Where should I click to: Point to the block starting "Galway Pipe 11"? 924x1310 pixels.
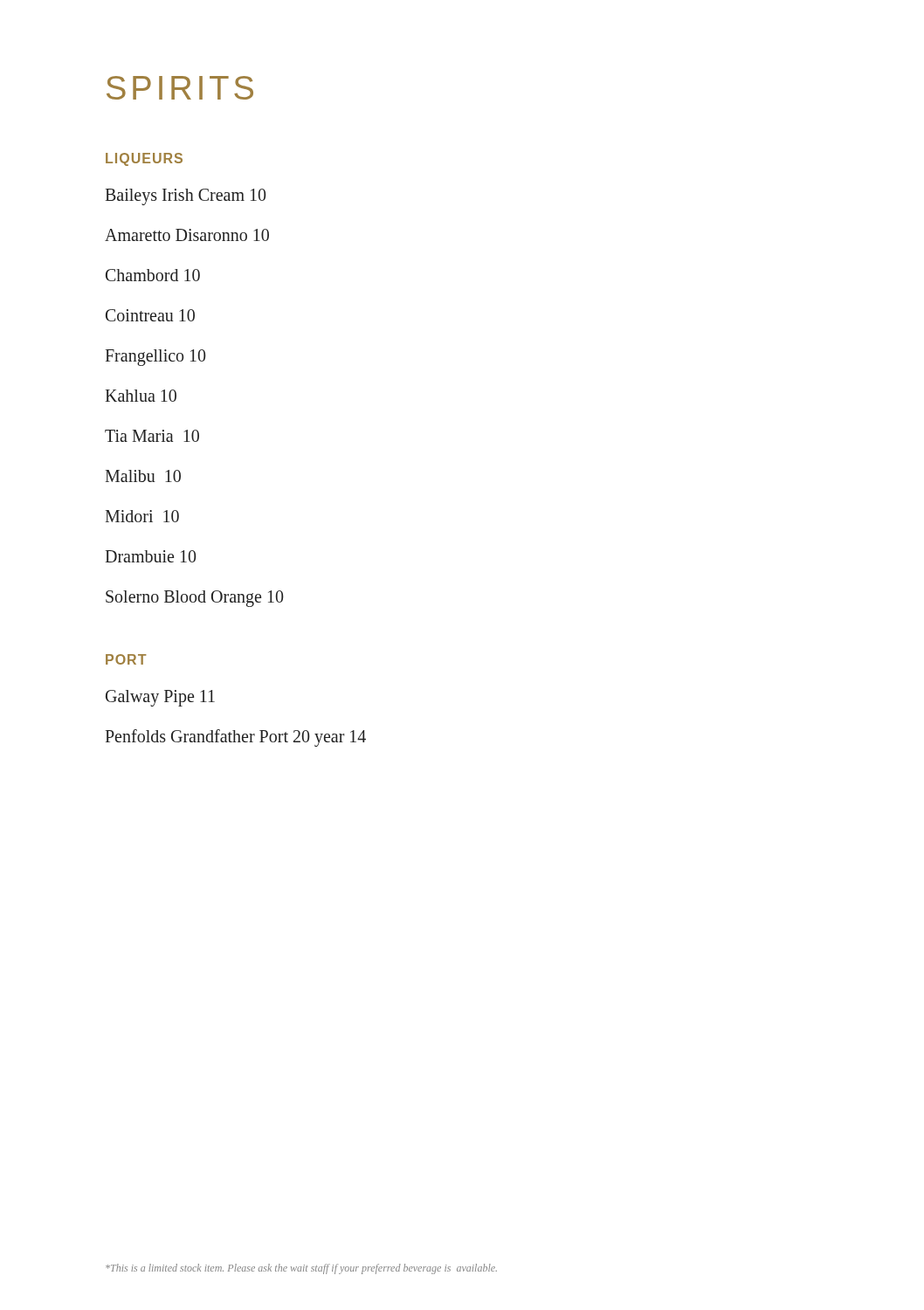point(160,698)
